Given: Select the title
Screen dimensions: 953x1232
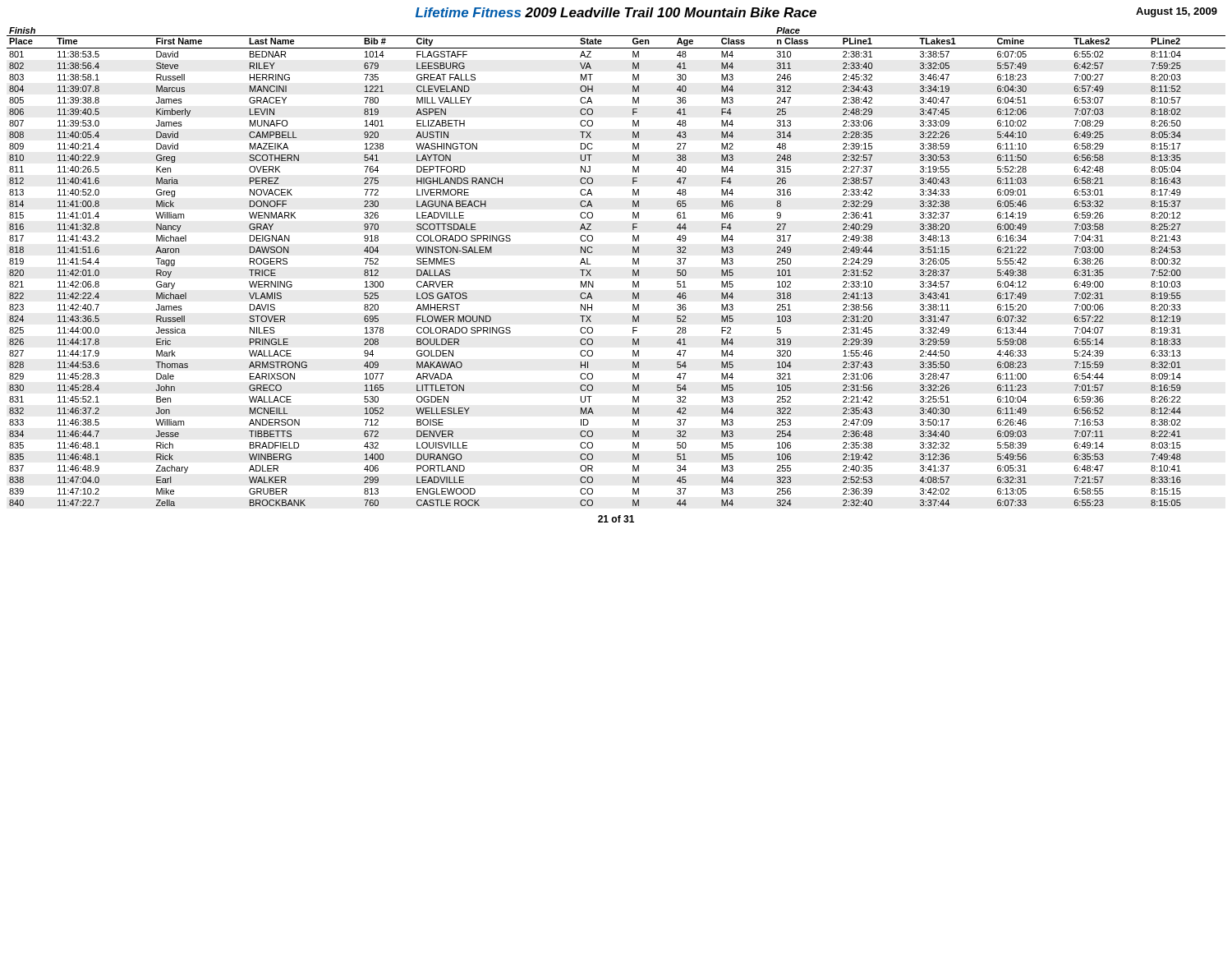Looking at the screenshot, I should pyautogui.click(x=816, y=13).
